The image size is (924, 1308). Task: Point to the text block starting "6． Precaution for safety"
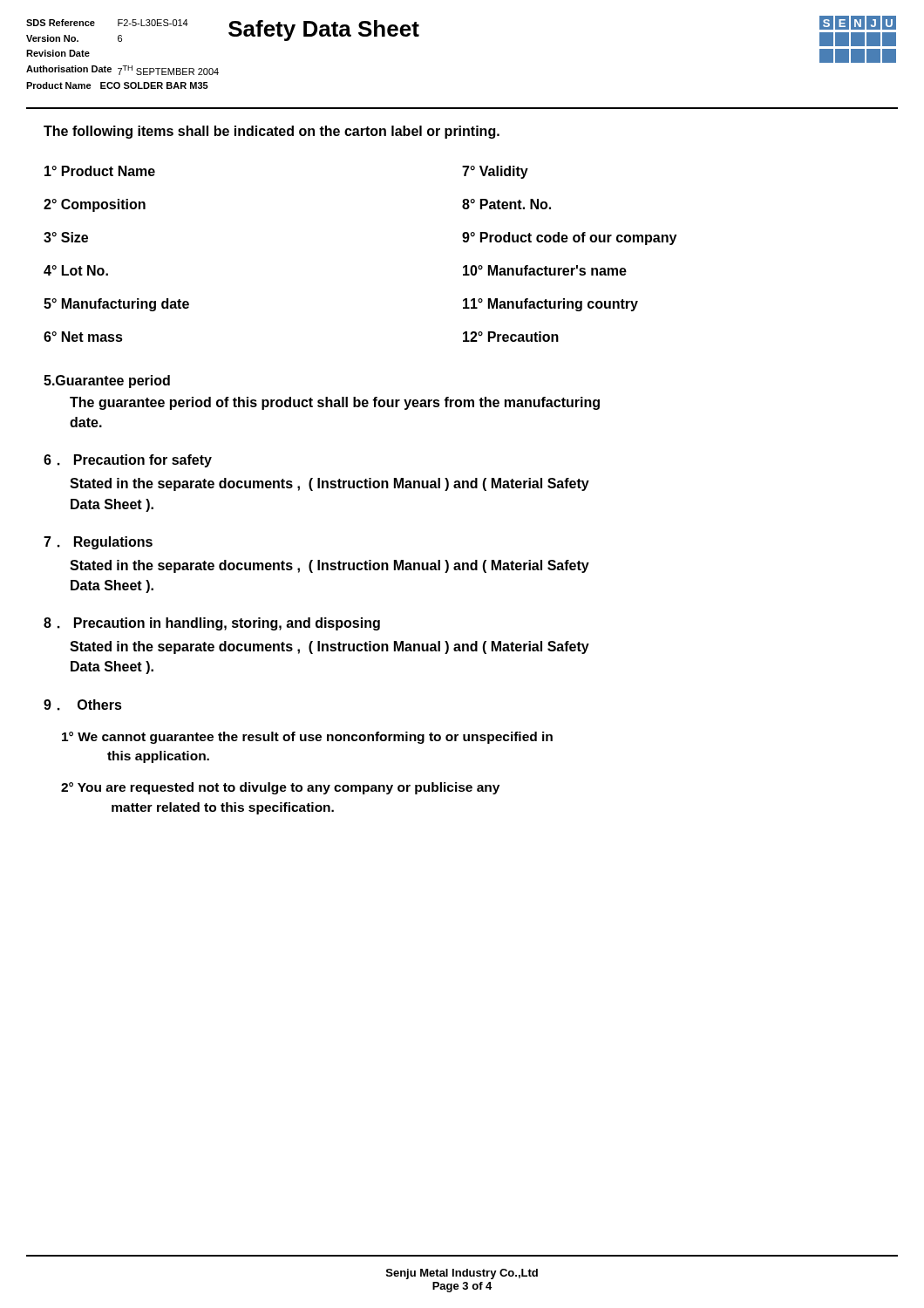click(128, 460)
